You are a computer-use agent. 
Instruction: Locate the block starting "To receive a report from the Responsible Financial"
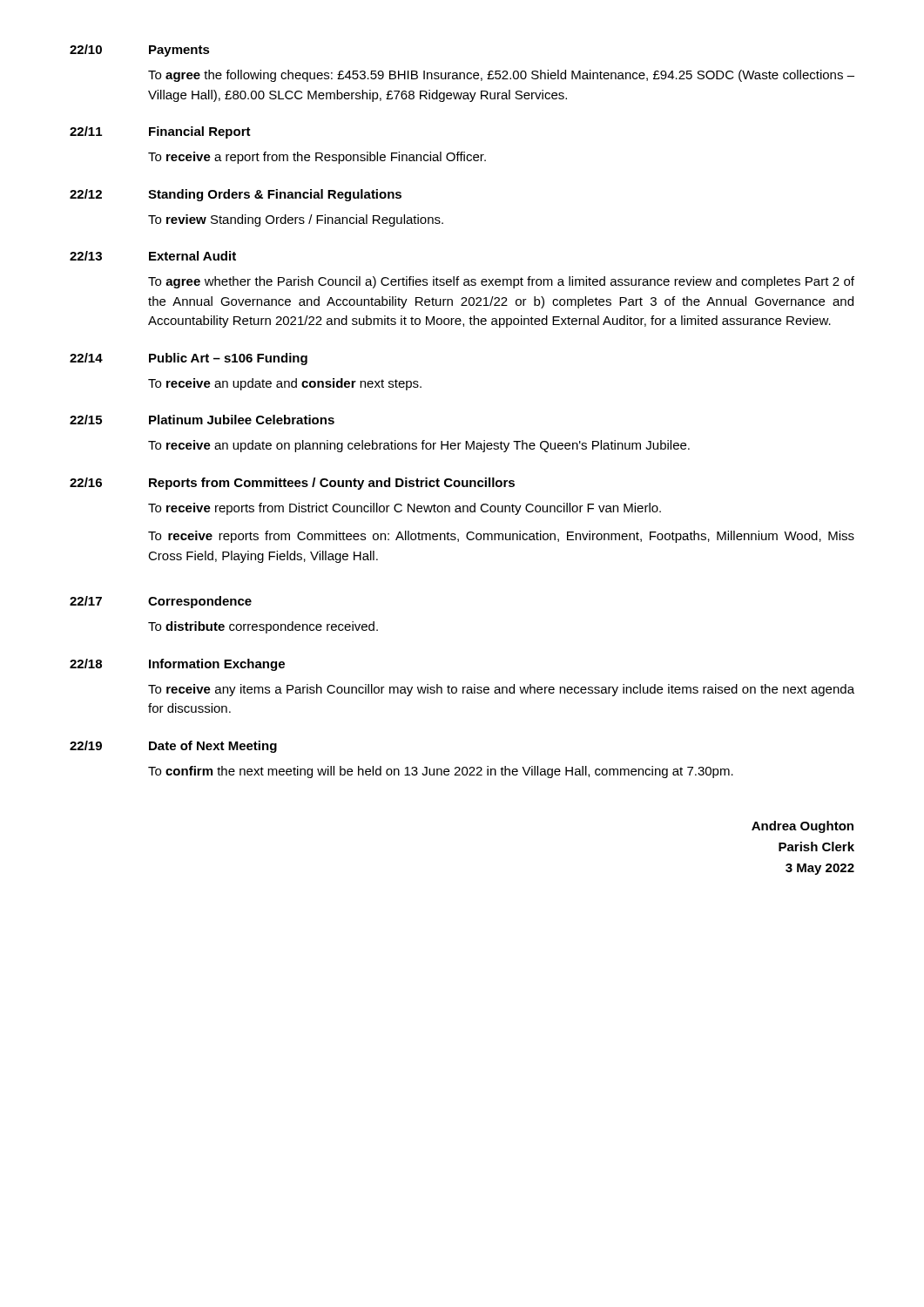[317, 156]
